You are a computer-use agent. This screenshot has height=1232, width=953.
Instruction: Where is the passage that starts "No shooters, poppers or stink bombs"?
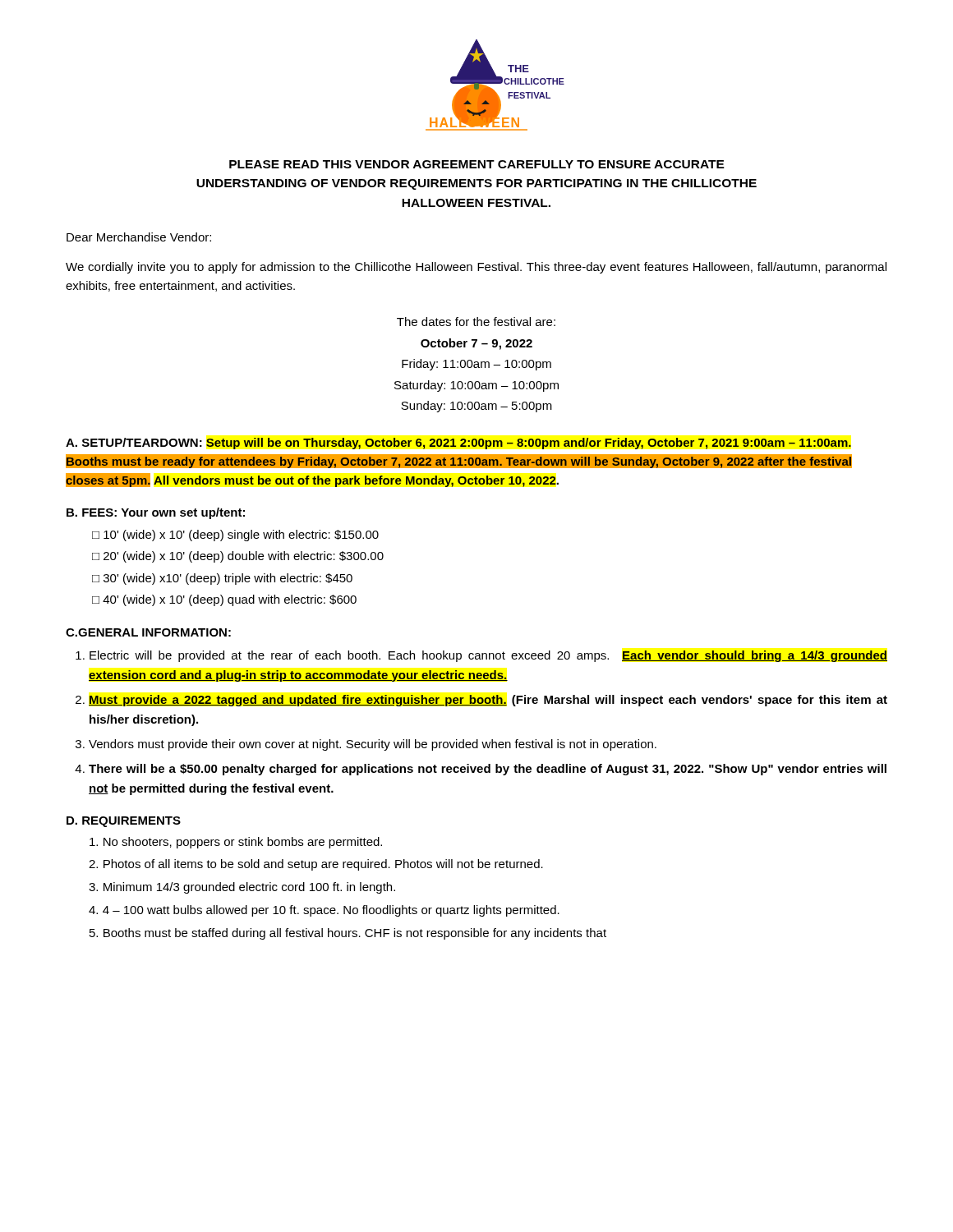point(236,841)
